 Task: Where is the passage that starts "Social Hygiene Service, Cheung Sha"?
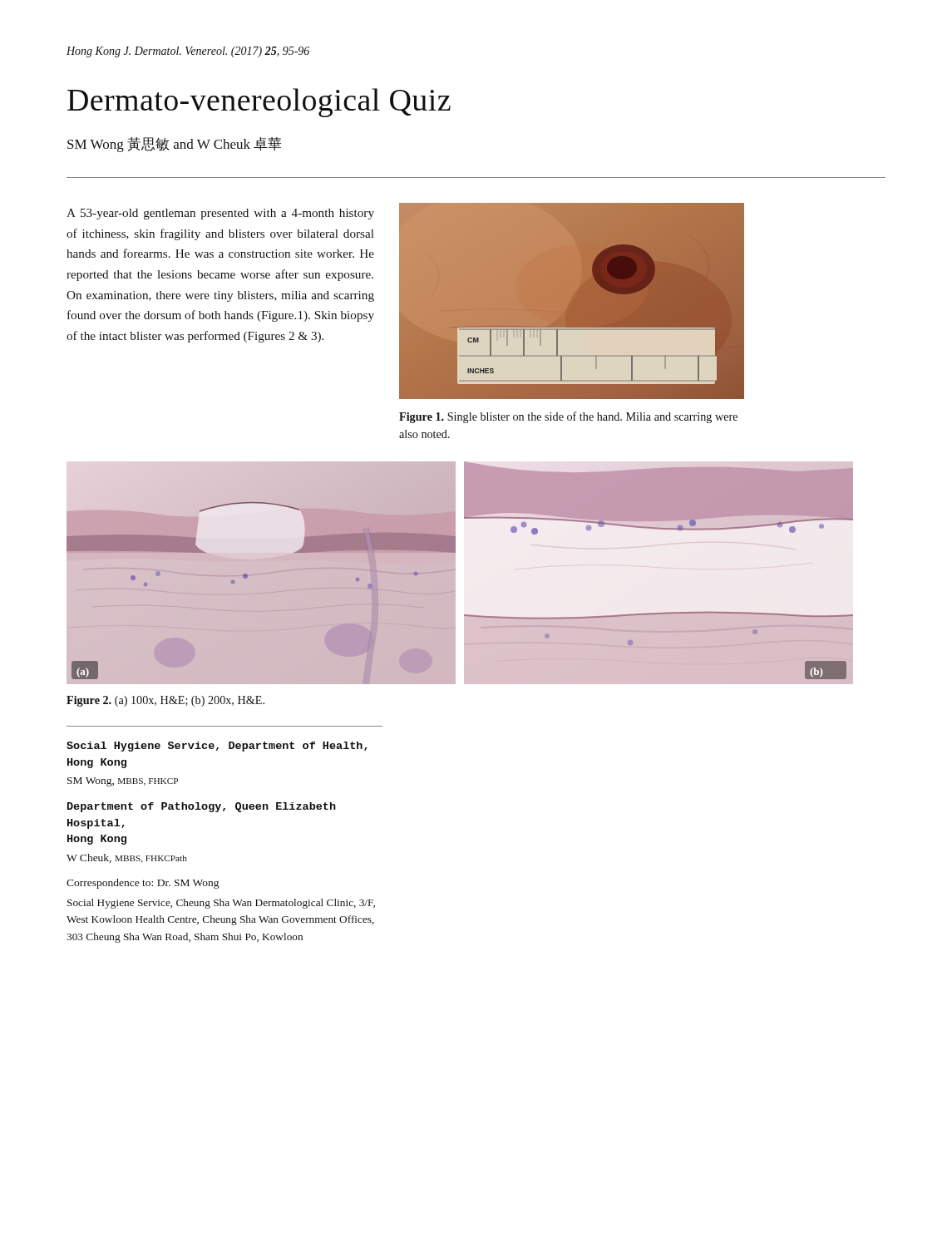click(x=221, y=919)
